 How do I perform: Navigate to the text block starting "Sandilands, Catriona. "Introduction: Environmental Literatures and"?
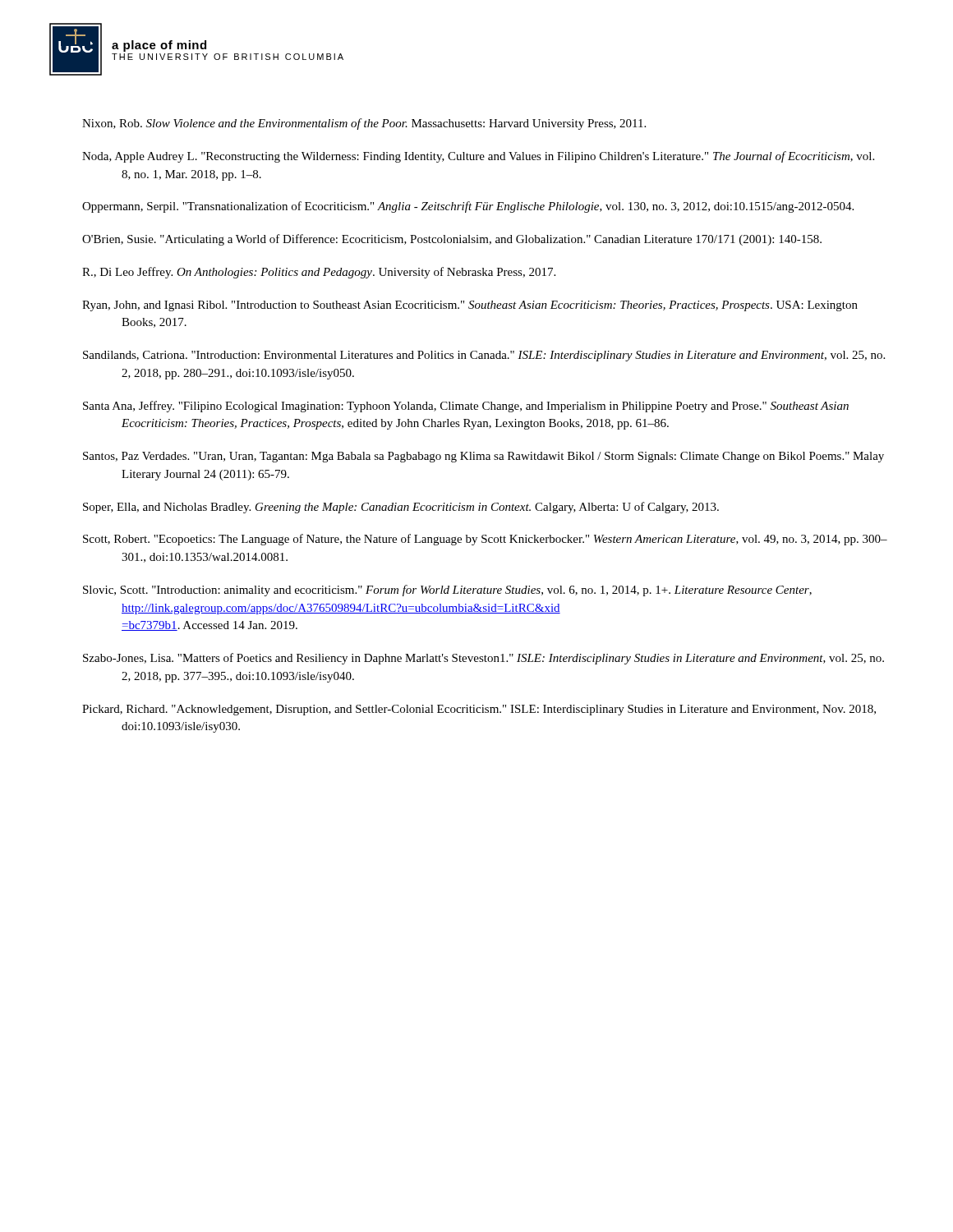(485, 364)
